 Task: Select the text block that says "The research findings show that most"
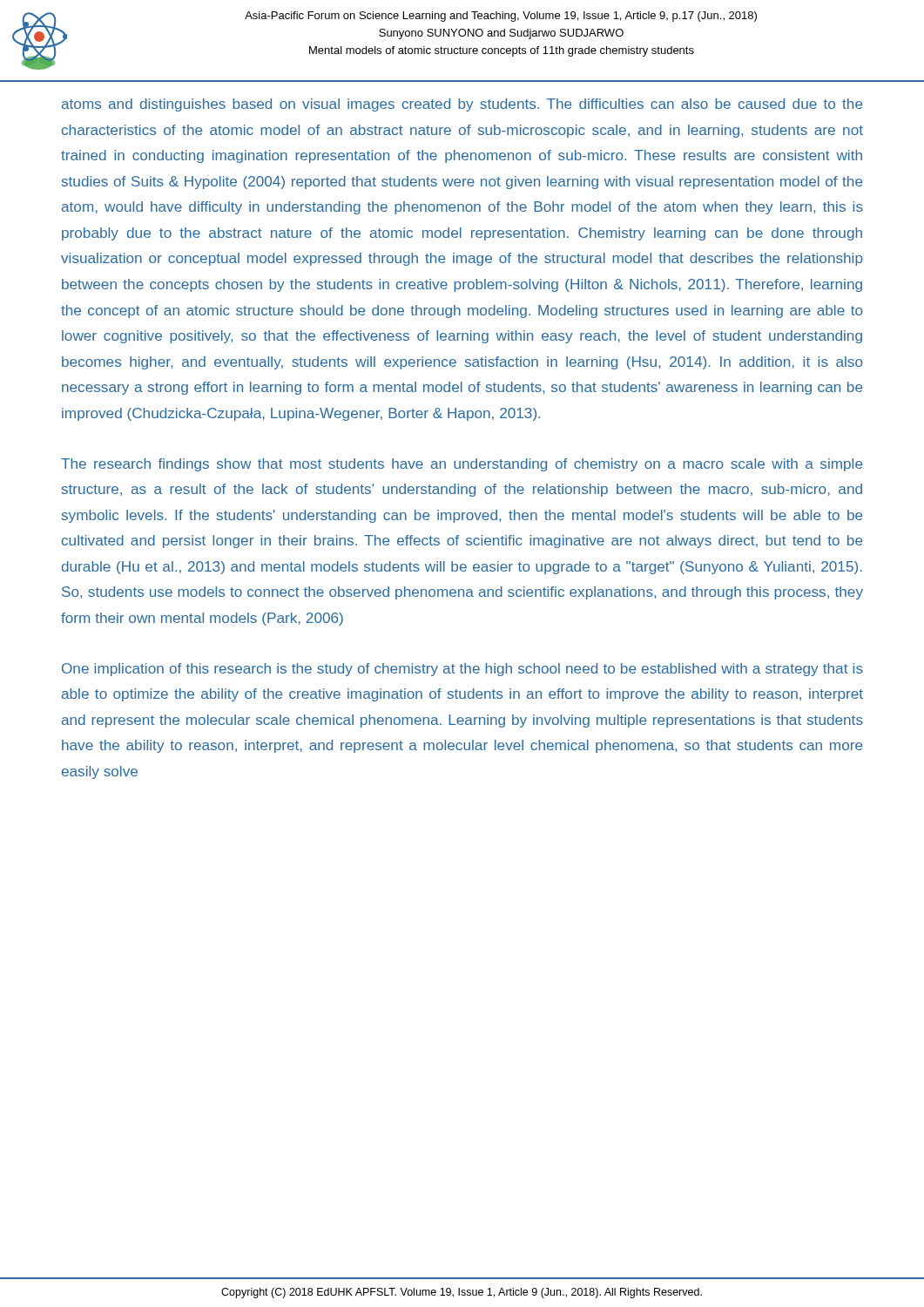tap(462, 540)
